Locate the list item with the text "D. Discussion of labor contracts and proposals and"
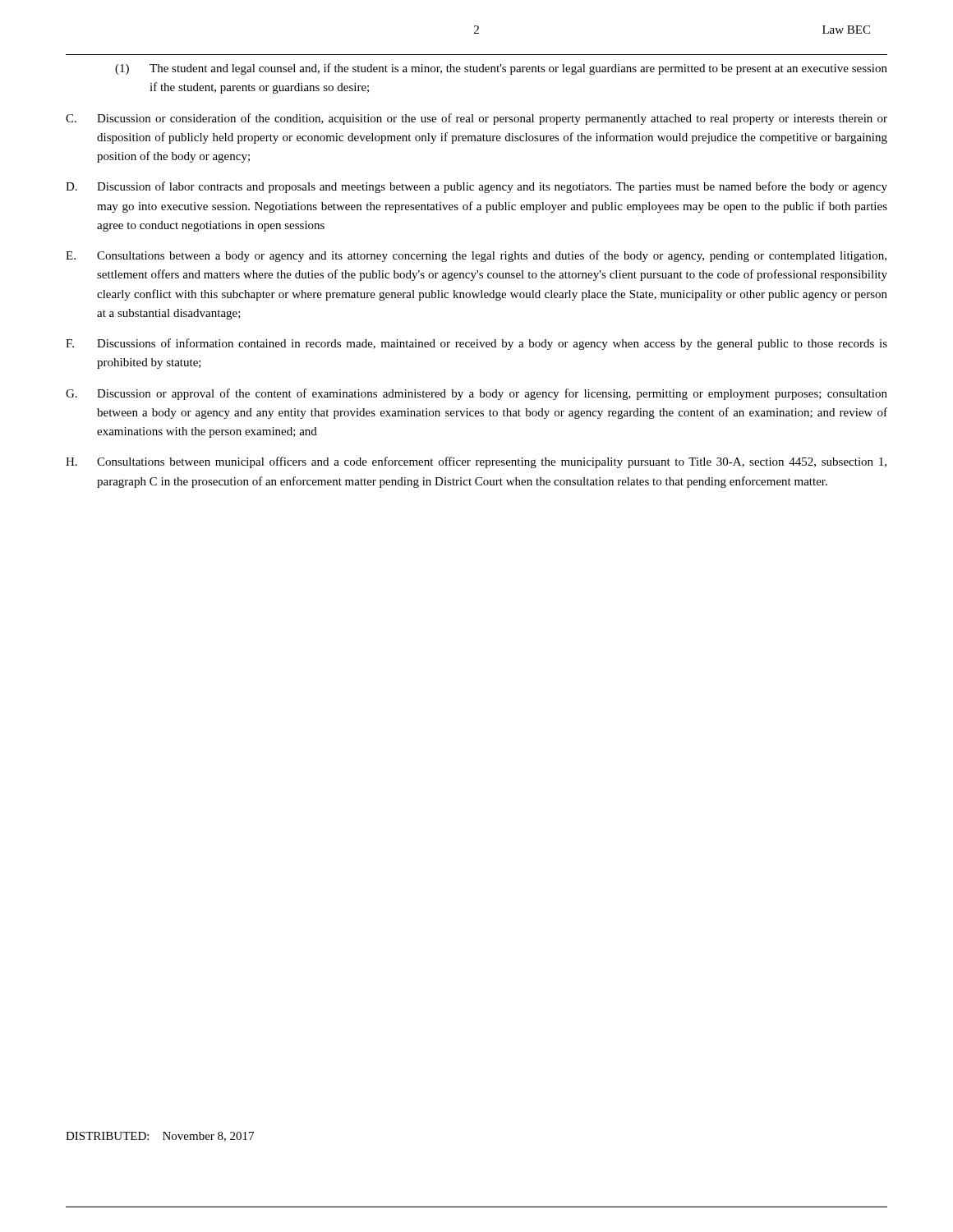Screen dimensions: 1232x953 (476, 206)
